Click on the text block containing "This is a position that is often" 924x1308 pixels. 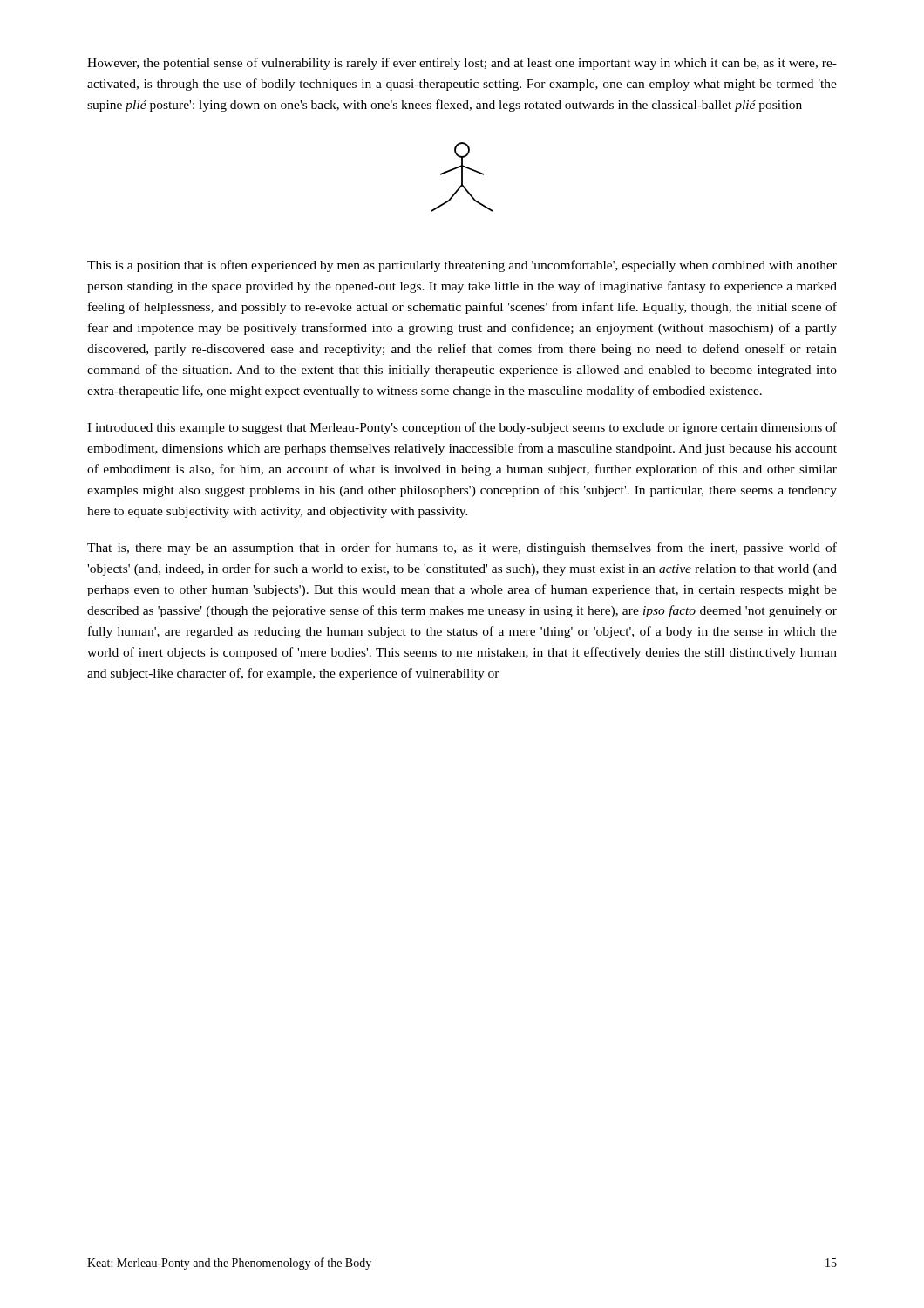click(462, 328)
